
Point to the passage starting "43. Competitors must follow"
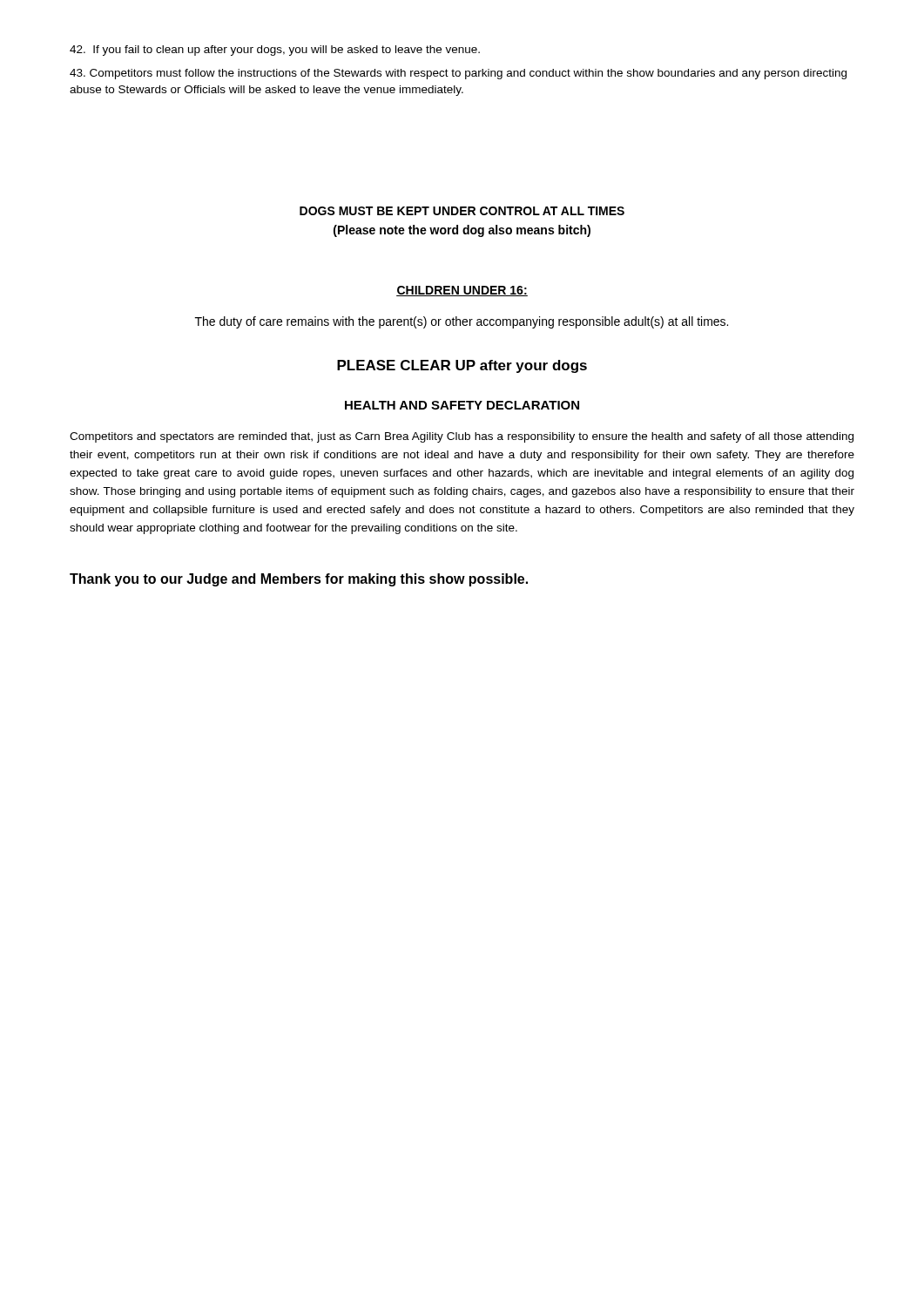[x=458, y=81]
